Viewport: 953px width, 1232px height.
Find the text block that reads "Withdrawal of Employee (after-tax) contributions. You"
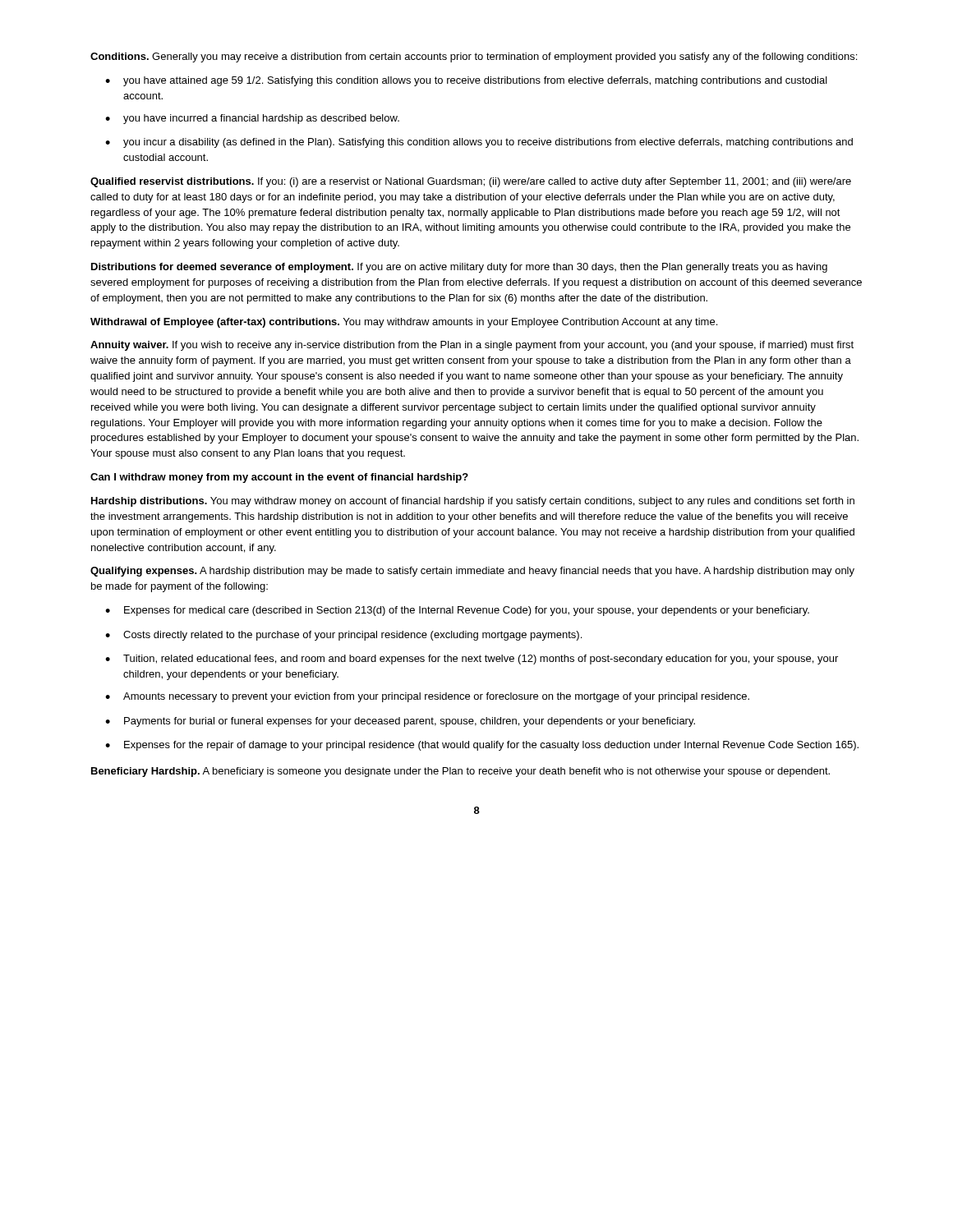[404, 321]
